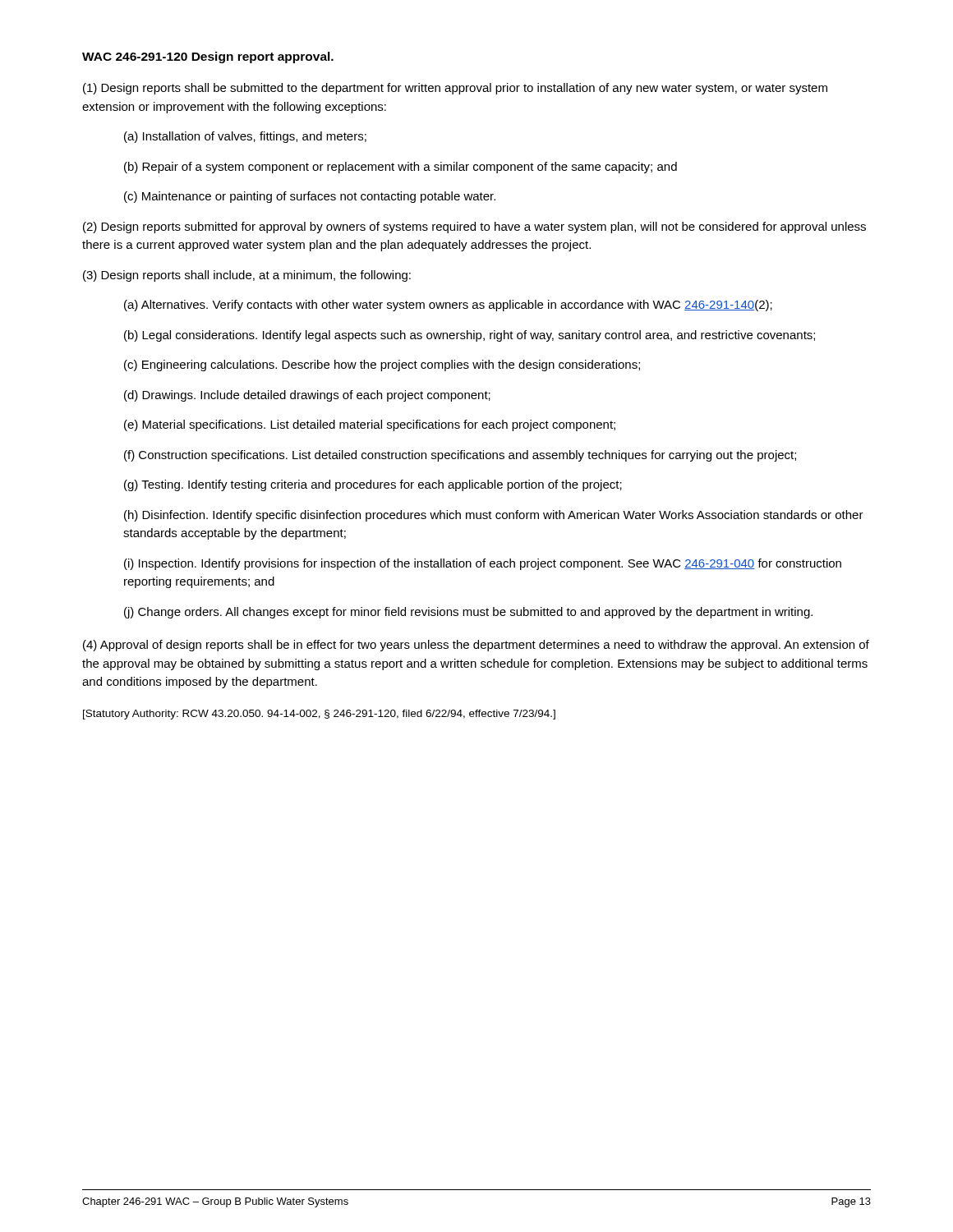Find the block on this page that starts "(d) Drawings. Include detailed"
Screen dimensions: 1232x953
click(307, 394)
